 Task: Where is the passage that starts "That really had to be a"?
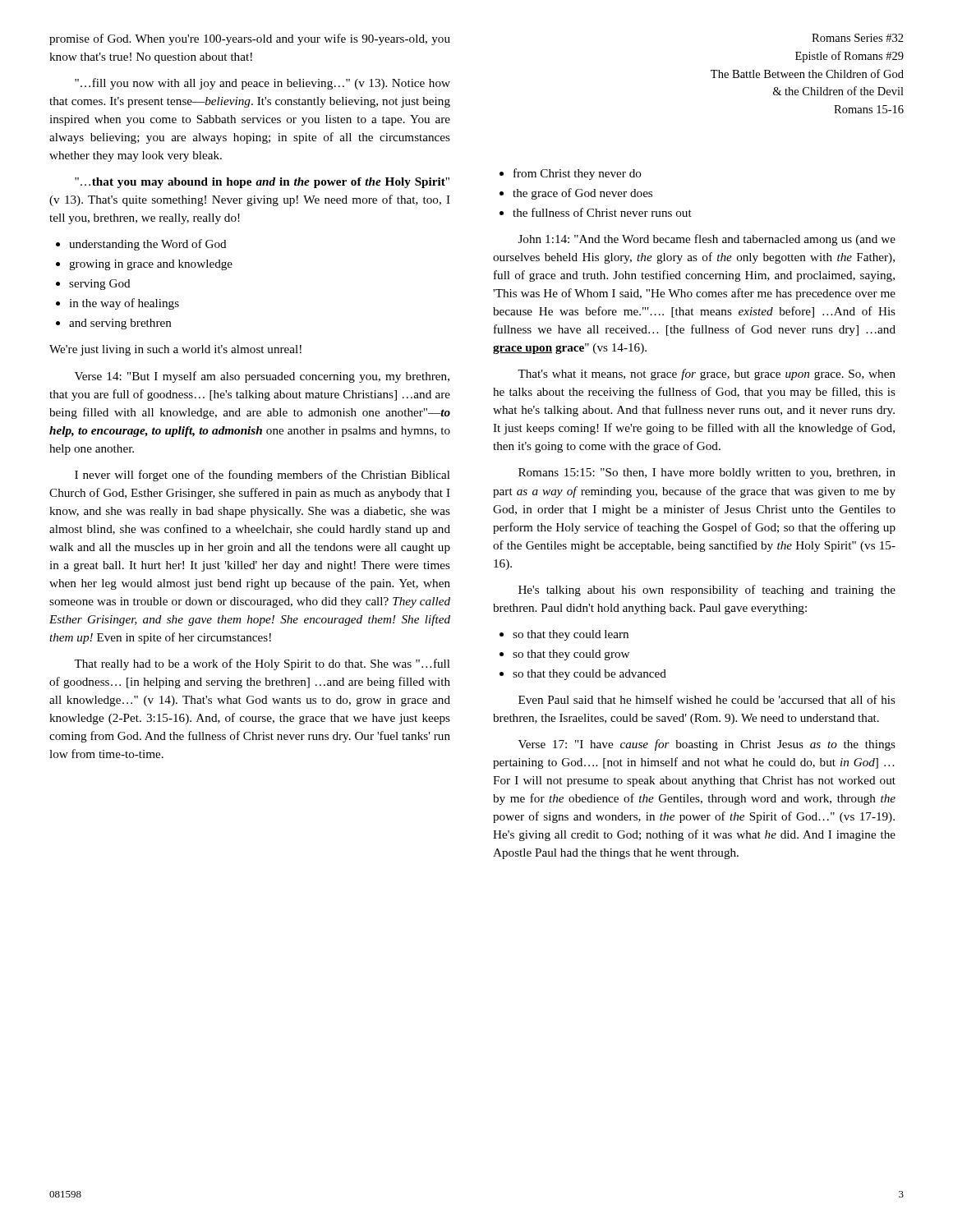pyautogui.click(x=250, y=709)
